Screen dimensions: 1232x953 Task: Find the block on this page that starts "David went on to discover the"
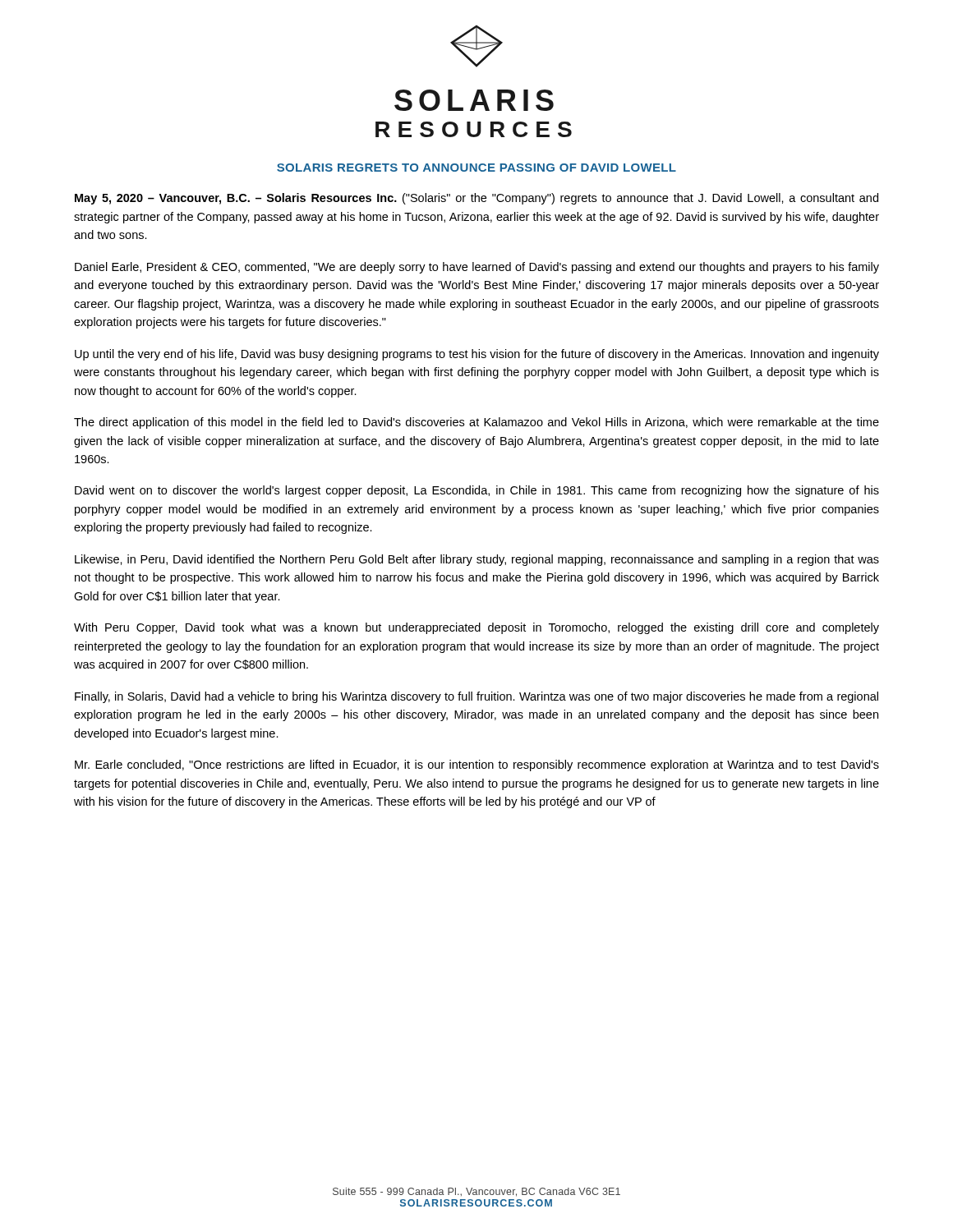[x=476, y=509]
